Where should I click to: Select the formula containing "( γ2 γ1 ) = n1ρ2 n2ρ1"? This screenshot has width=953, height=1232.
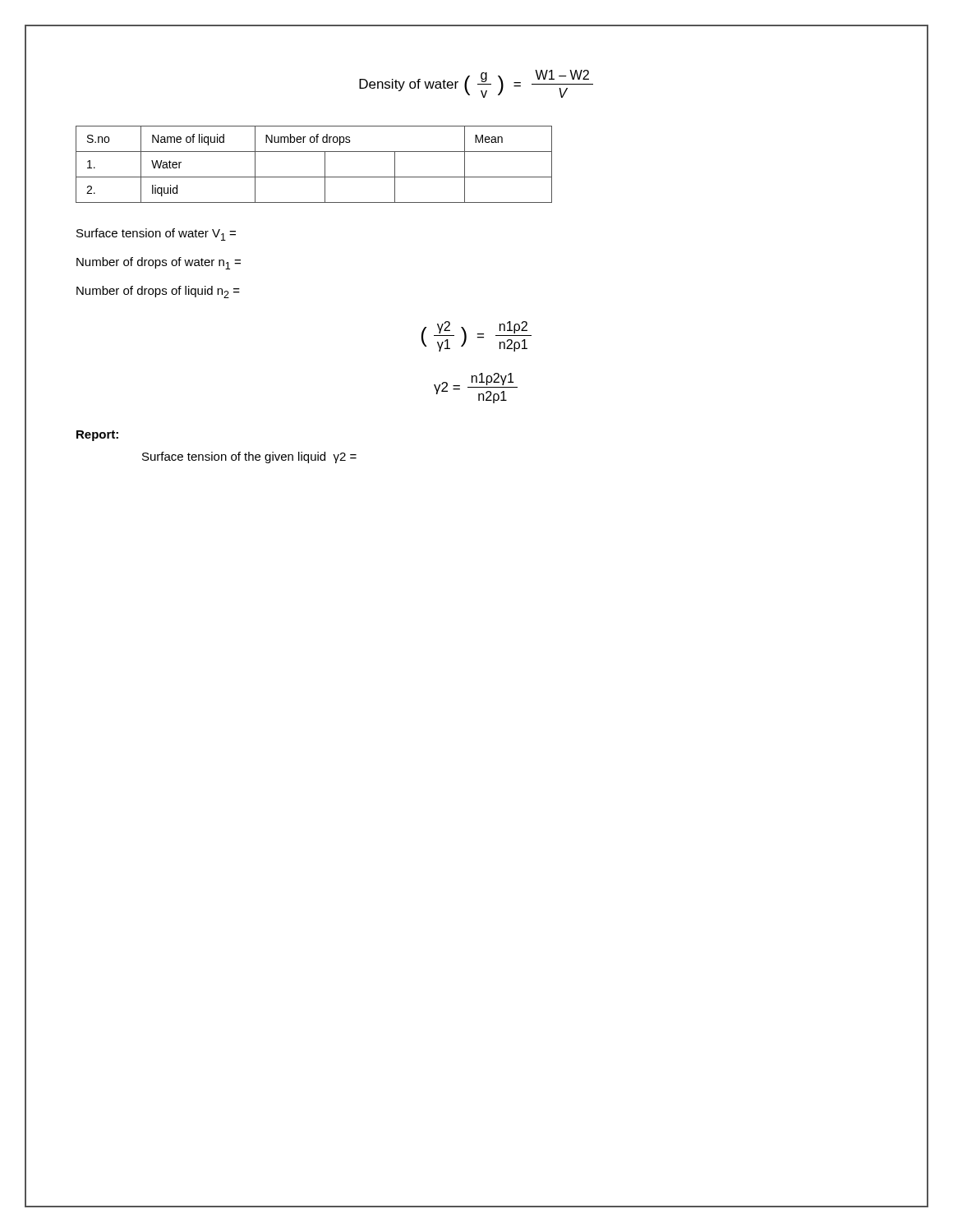[x=476, y=336]
